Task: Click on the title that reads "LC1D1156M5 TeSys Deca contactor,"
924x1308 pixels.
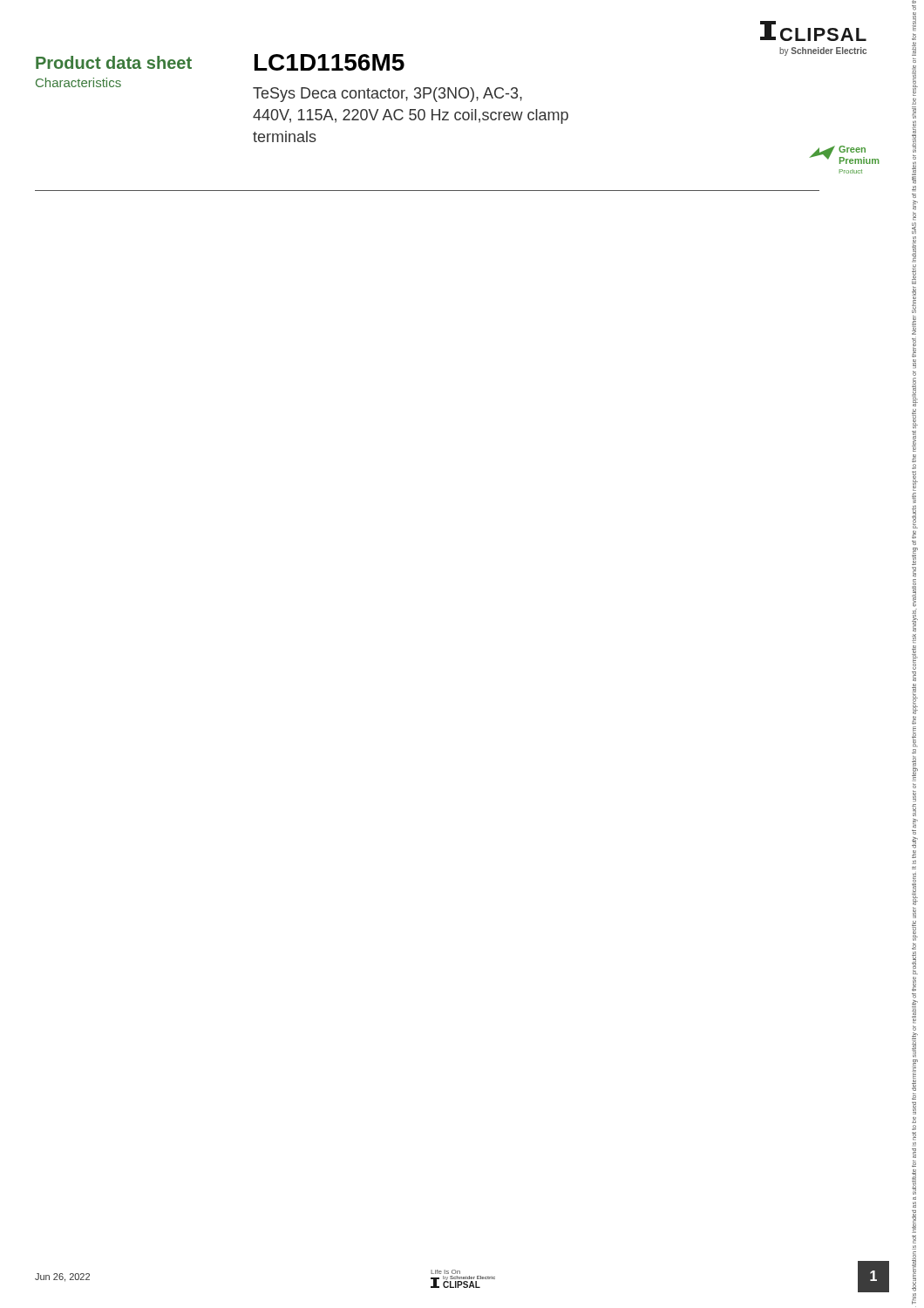Action: point(527,98)
